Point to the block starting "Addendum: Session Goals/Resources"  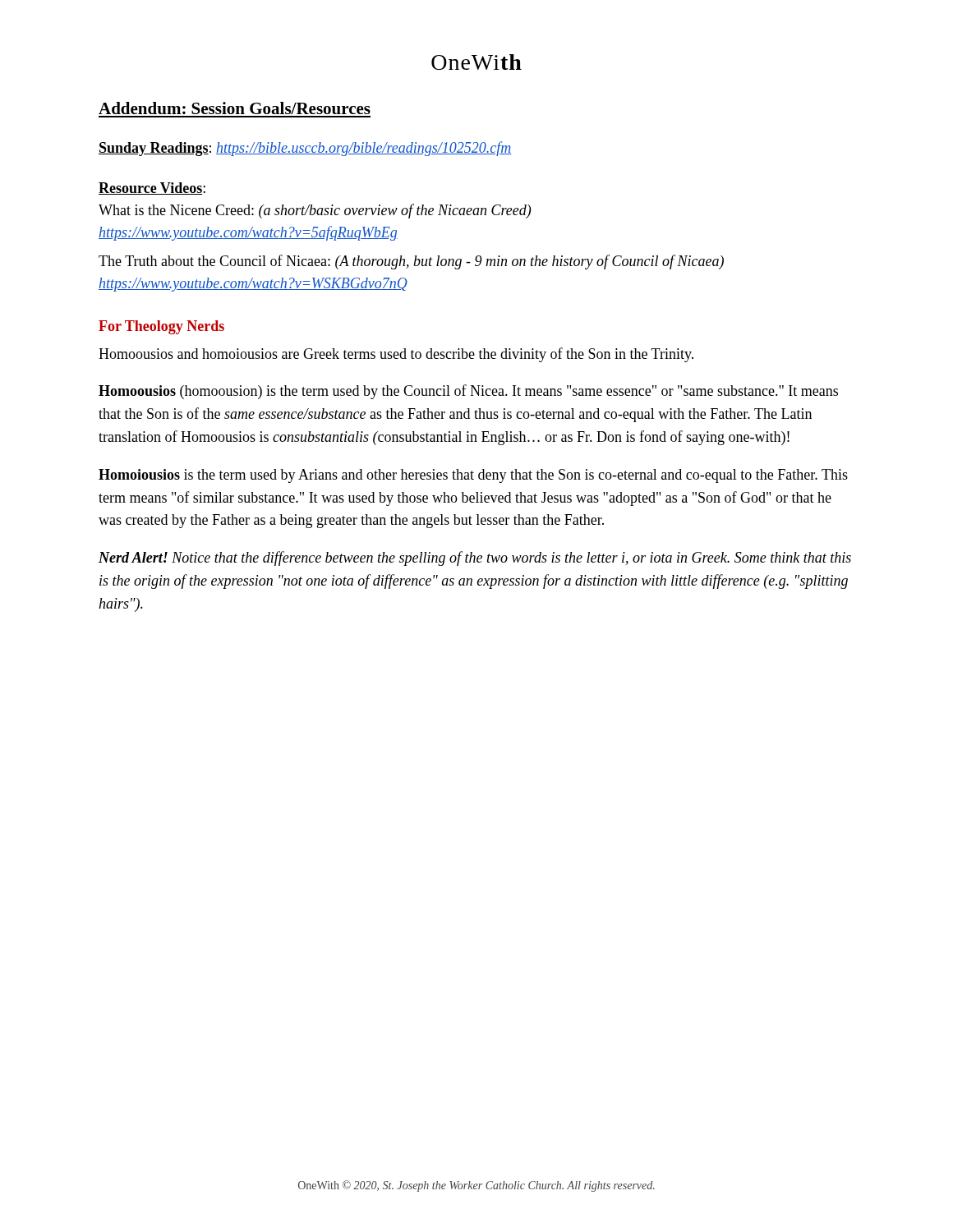(235, 108)
